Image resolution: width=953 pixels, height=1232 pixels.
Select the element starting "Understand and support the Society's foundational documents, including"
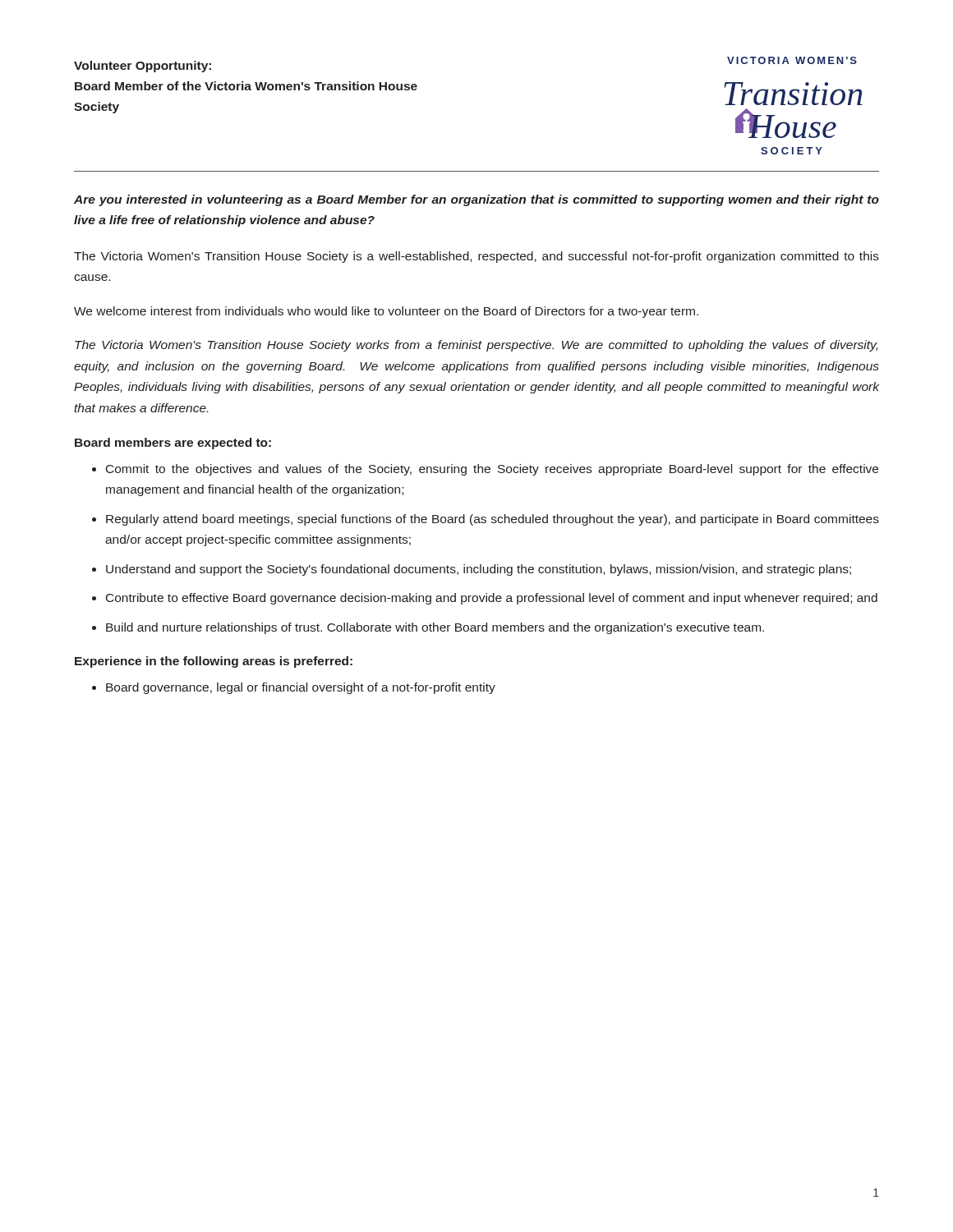click(x=479, y=569)
